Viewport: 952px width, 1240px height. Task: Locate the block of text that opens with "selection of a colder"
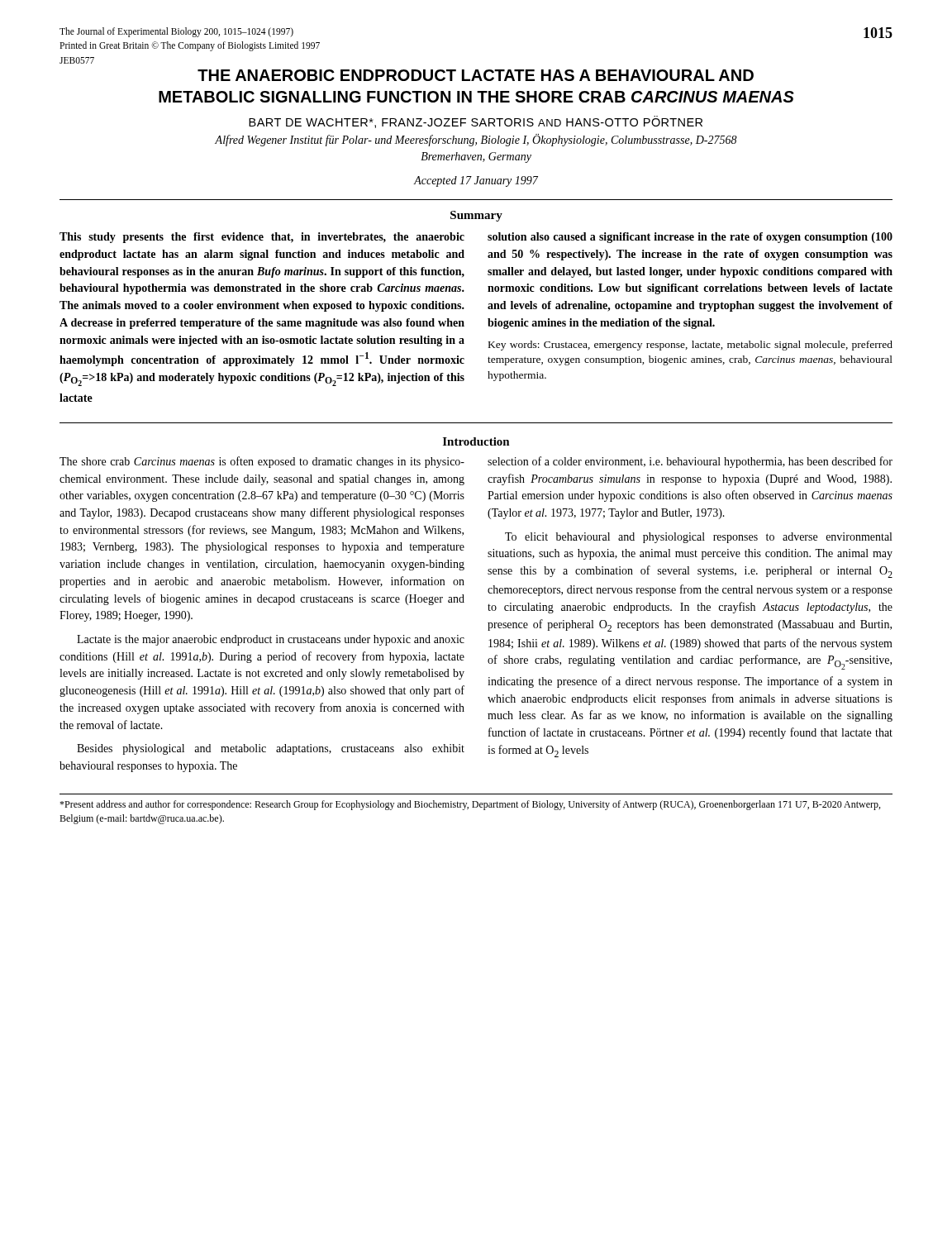click(x=690, y=607)
